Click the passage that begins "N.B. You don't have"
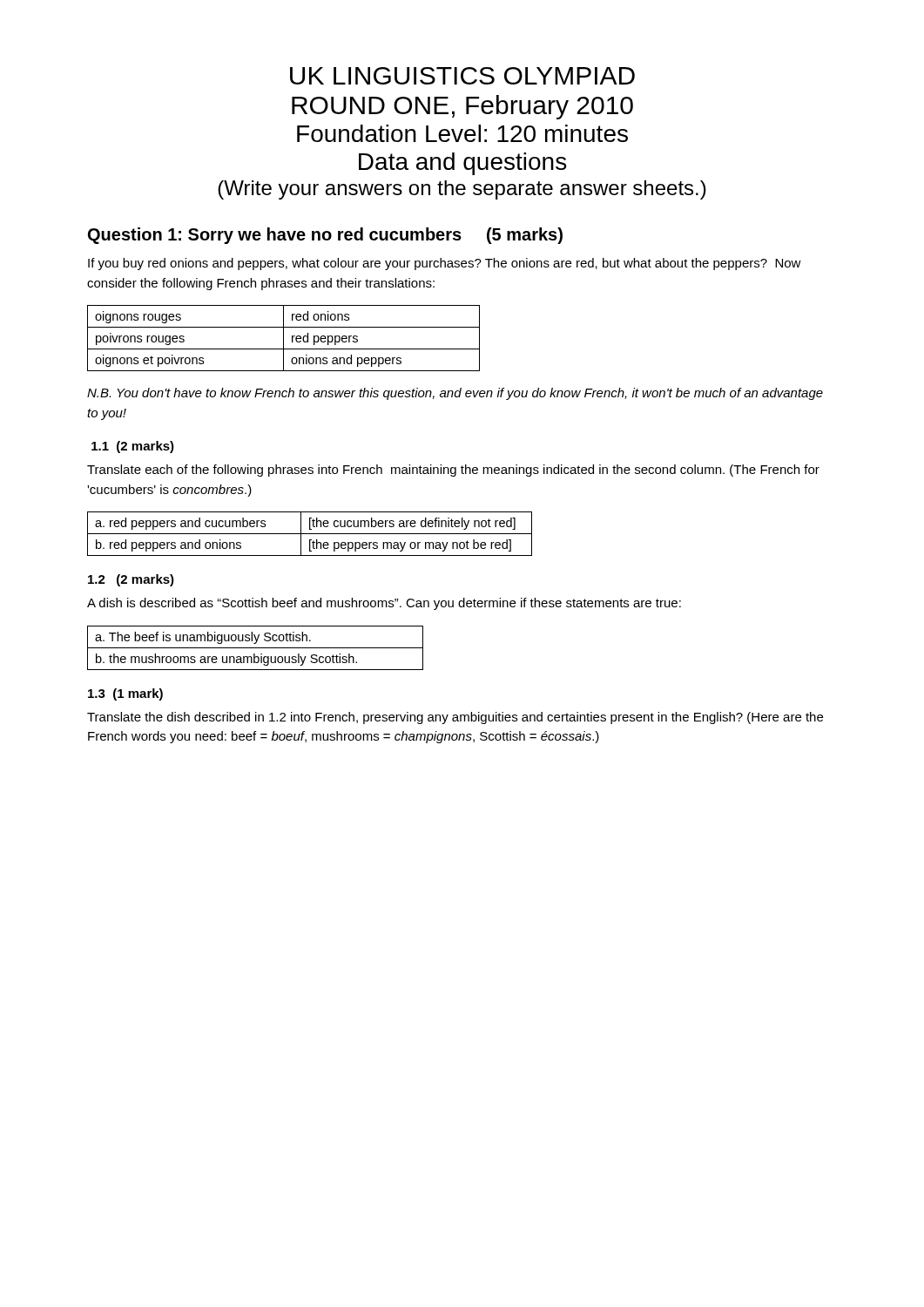The width and height of the screenshot is (924, 1307). (x=455, y=402)
